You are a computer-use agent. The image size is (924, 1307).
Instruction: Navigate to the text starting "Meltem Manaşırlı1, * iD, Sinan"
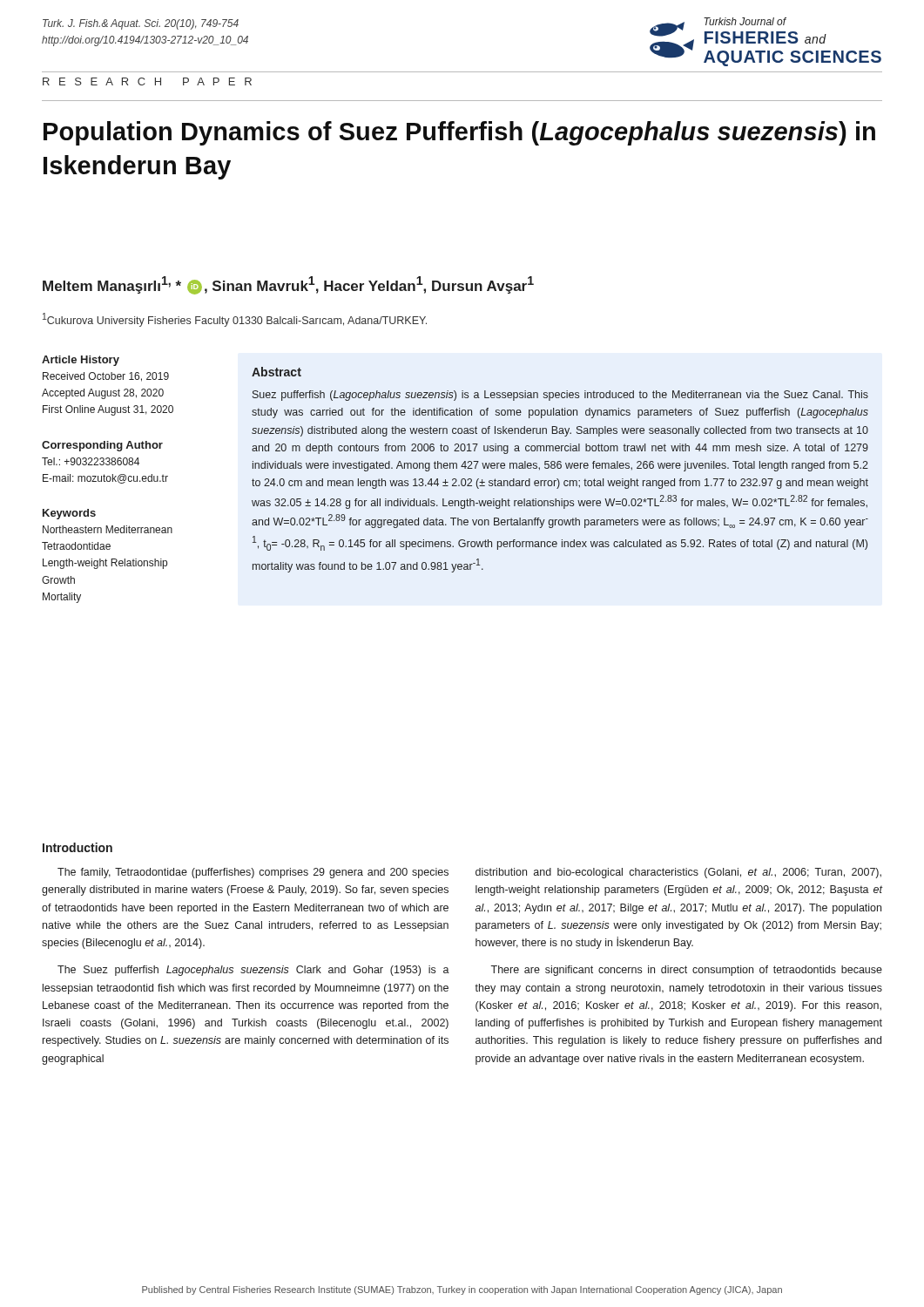[462, 285]
